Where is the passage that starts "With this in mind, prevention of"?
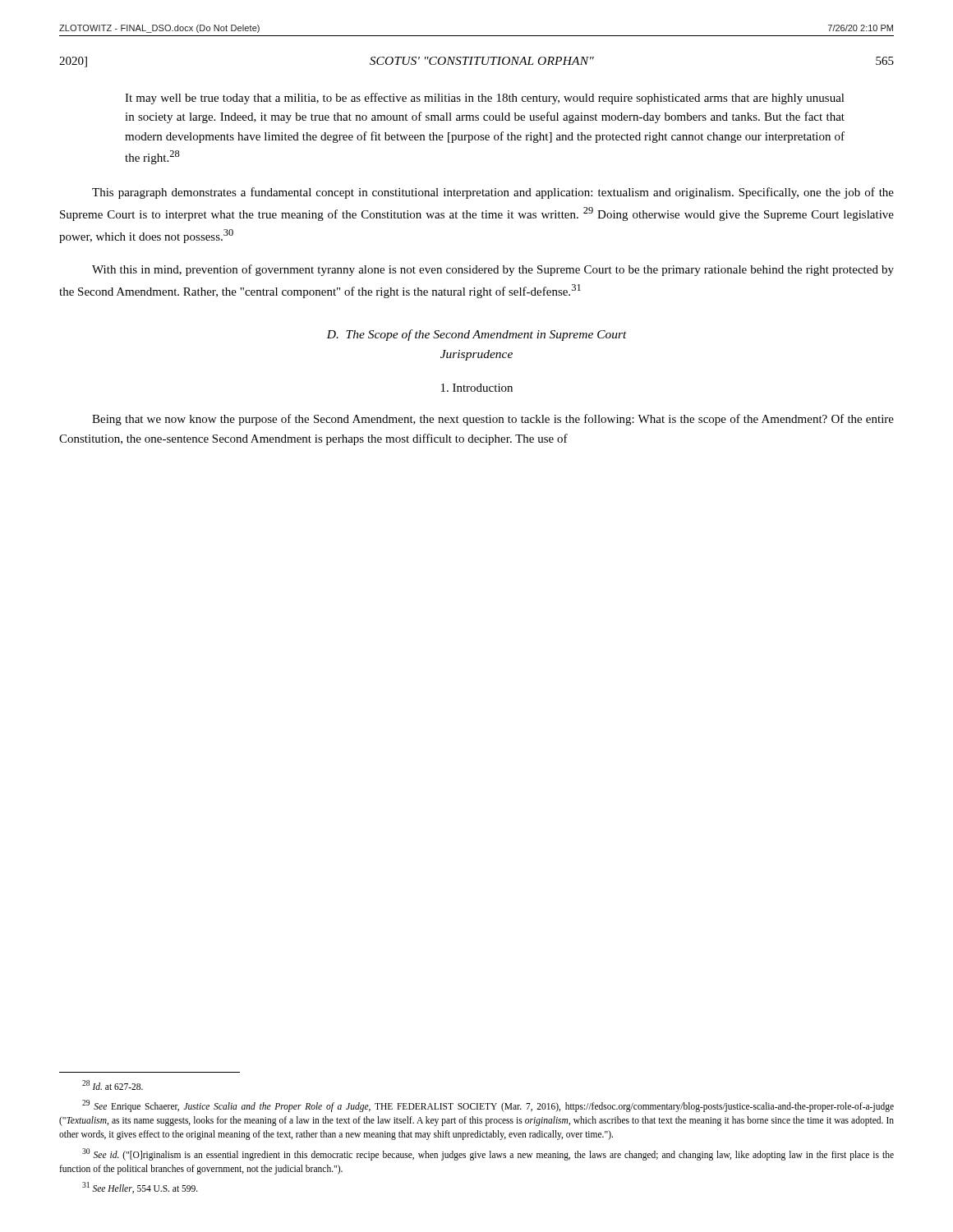Viewport: 953px width, 1232px height. point(476,280)
